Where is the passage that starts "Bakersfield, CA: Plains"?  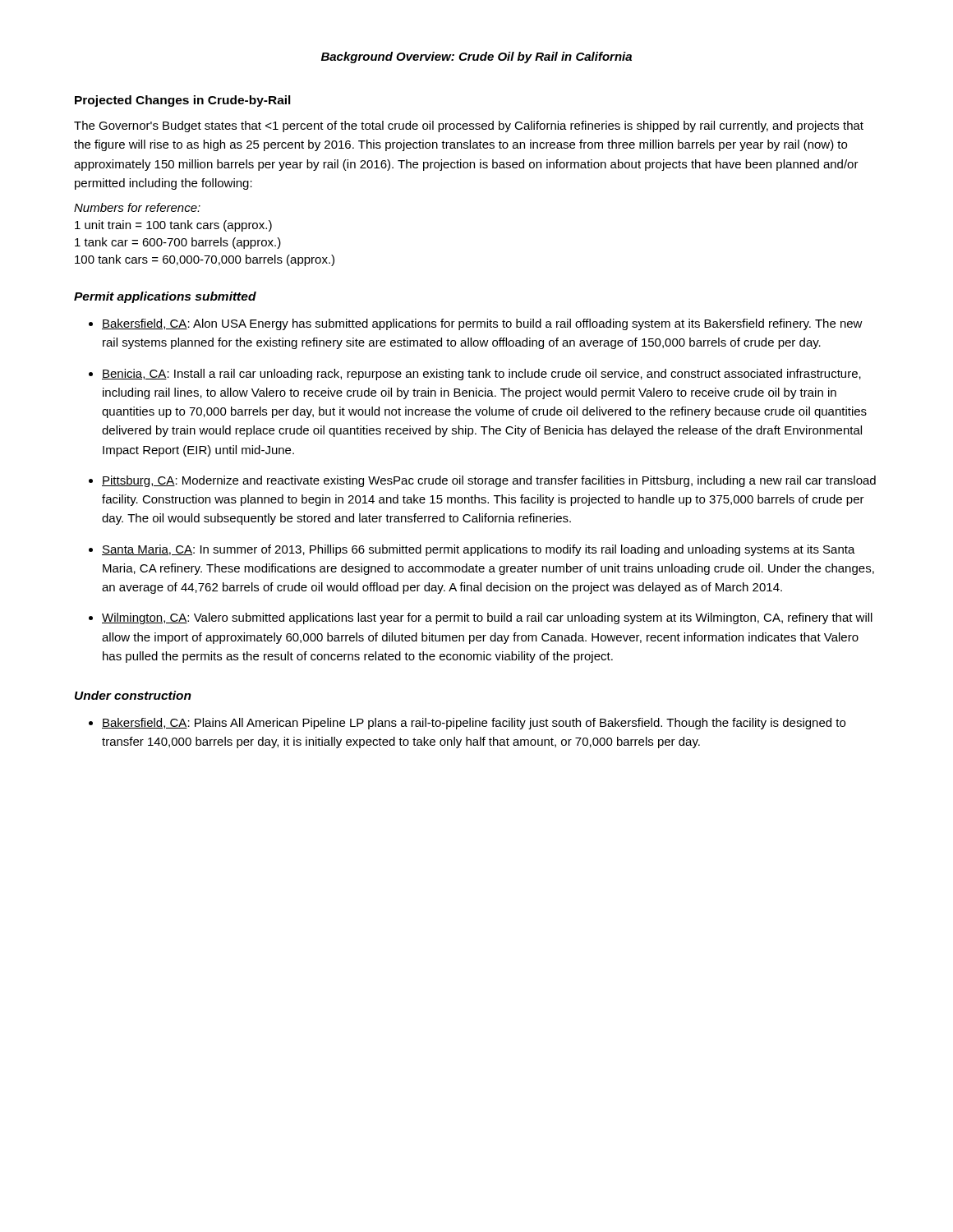tap(474, 732)
